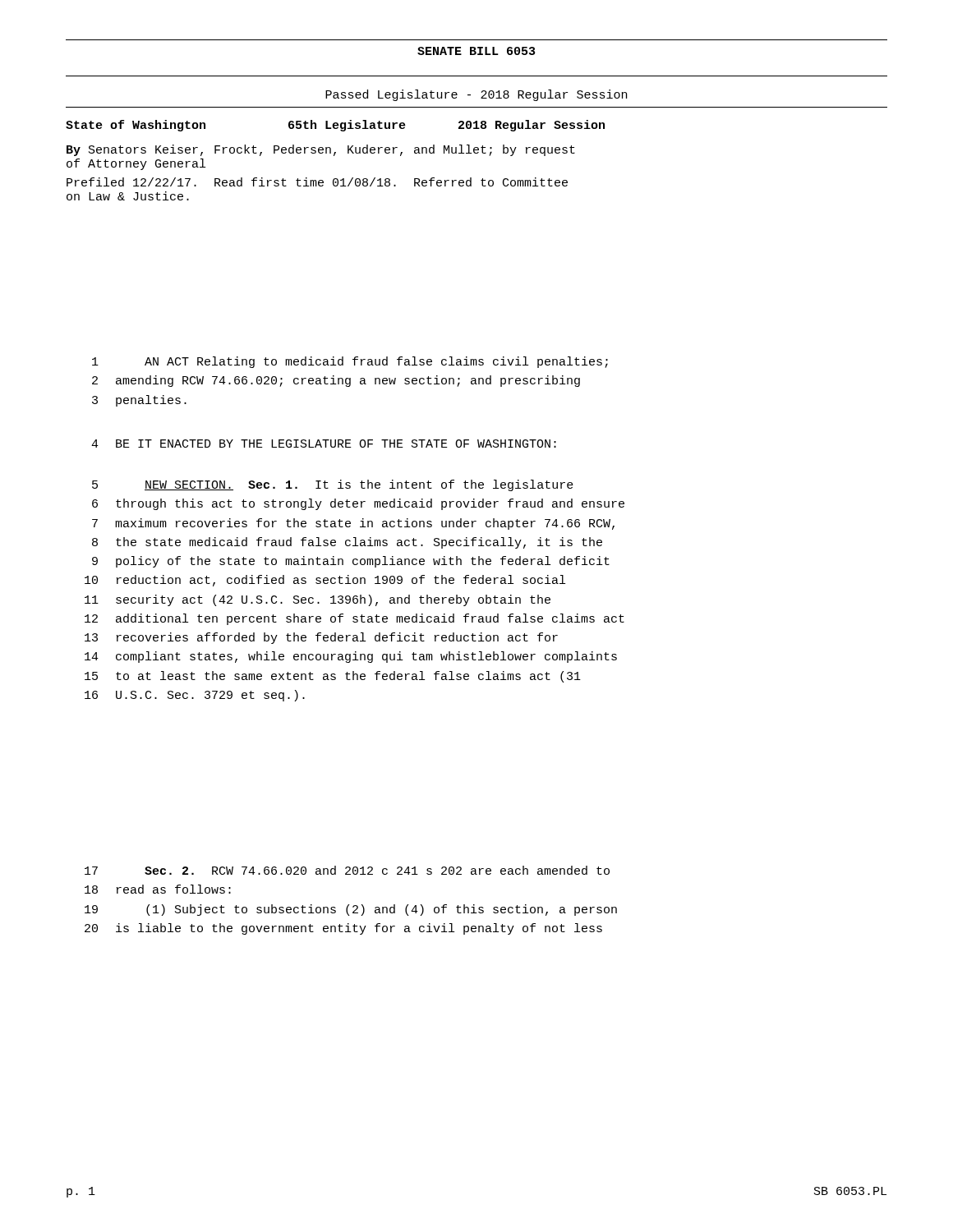Locate the block of text that opens with "Passed Legislature - 2018"
Viewport: 953px width, 1232px height.
[476, 96]
